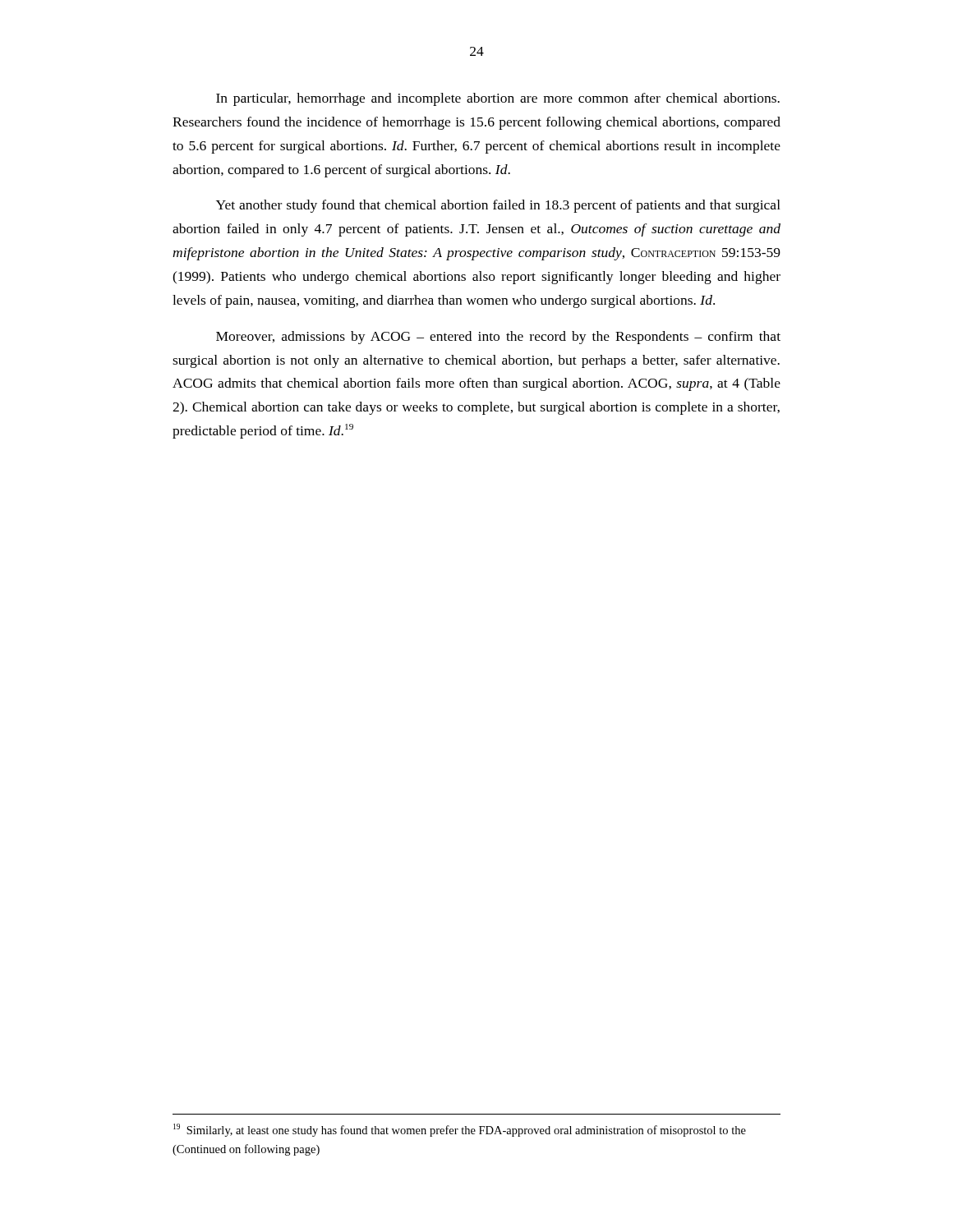
Task: Navigate to the element starting "Moreover, admissions by ACOG – entered into"
Action: pos(476,383)
